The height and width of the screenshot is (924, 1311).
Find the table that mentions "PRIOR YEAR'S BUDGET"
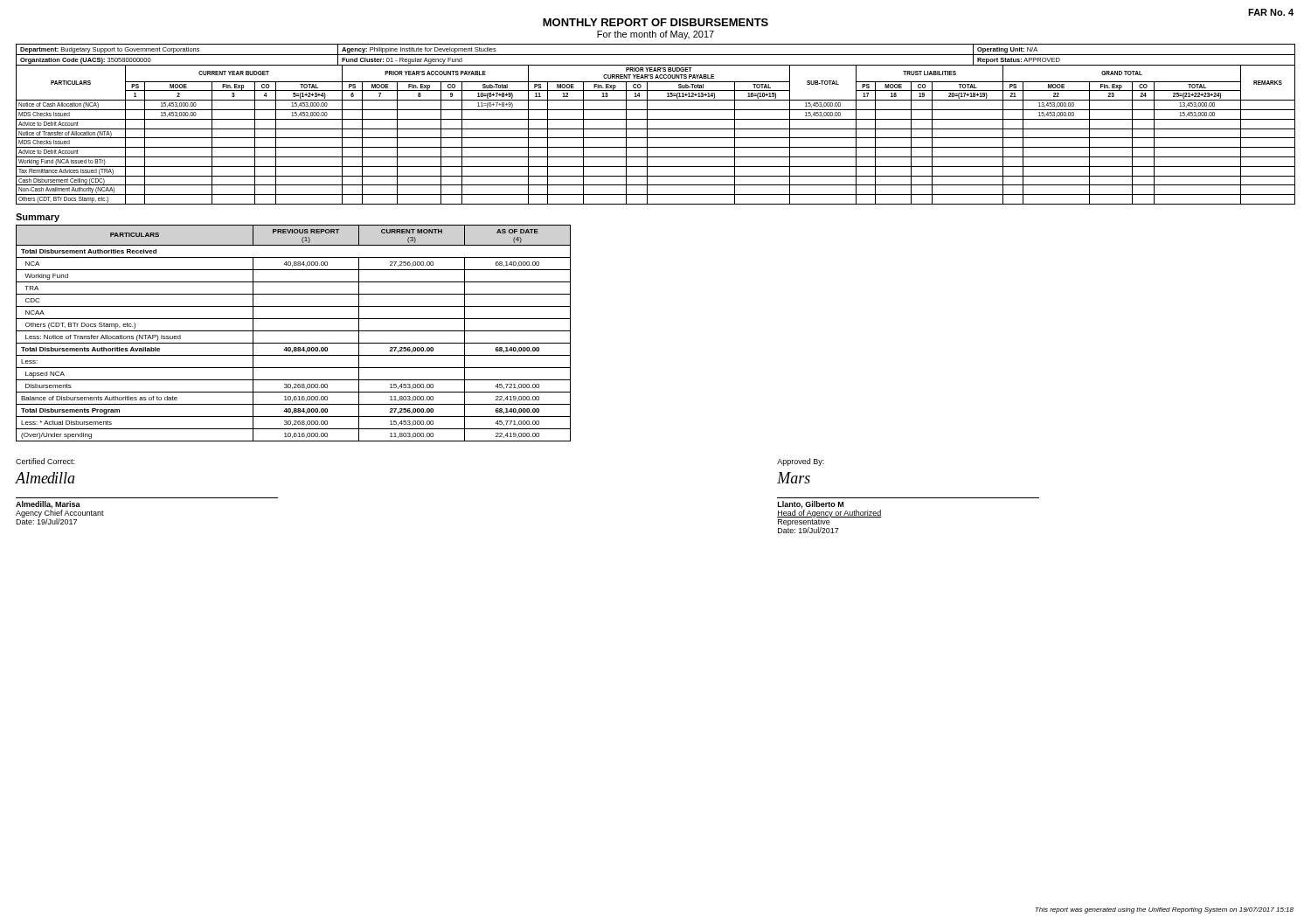coord(656,135)
